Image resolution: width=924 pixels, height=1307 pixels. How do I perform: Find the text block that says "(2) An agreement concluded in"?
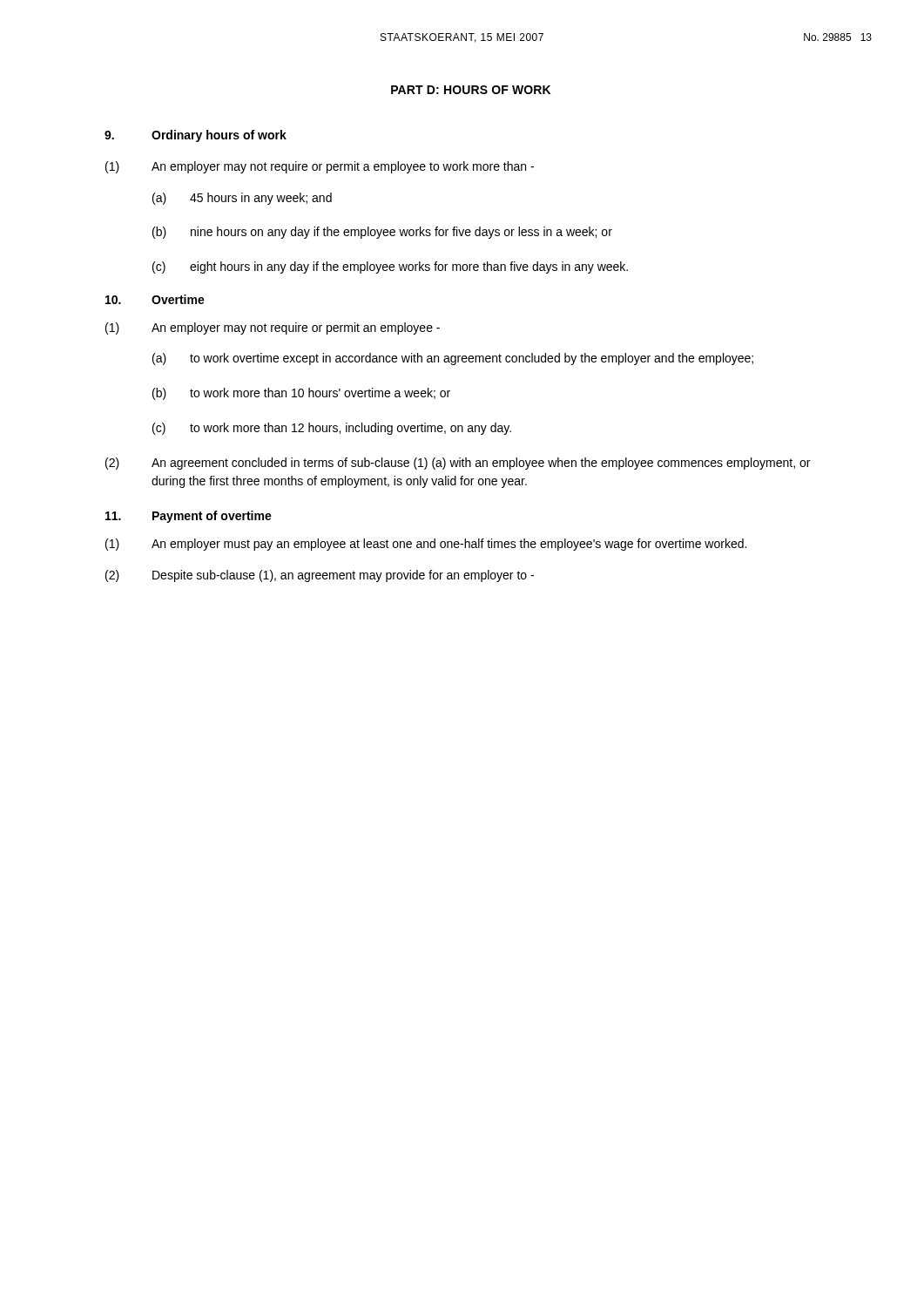coord(471,472)
